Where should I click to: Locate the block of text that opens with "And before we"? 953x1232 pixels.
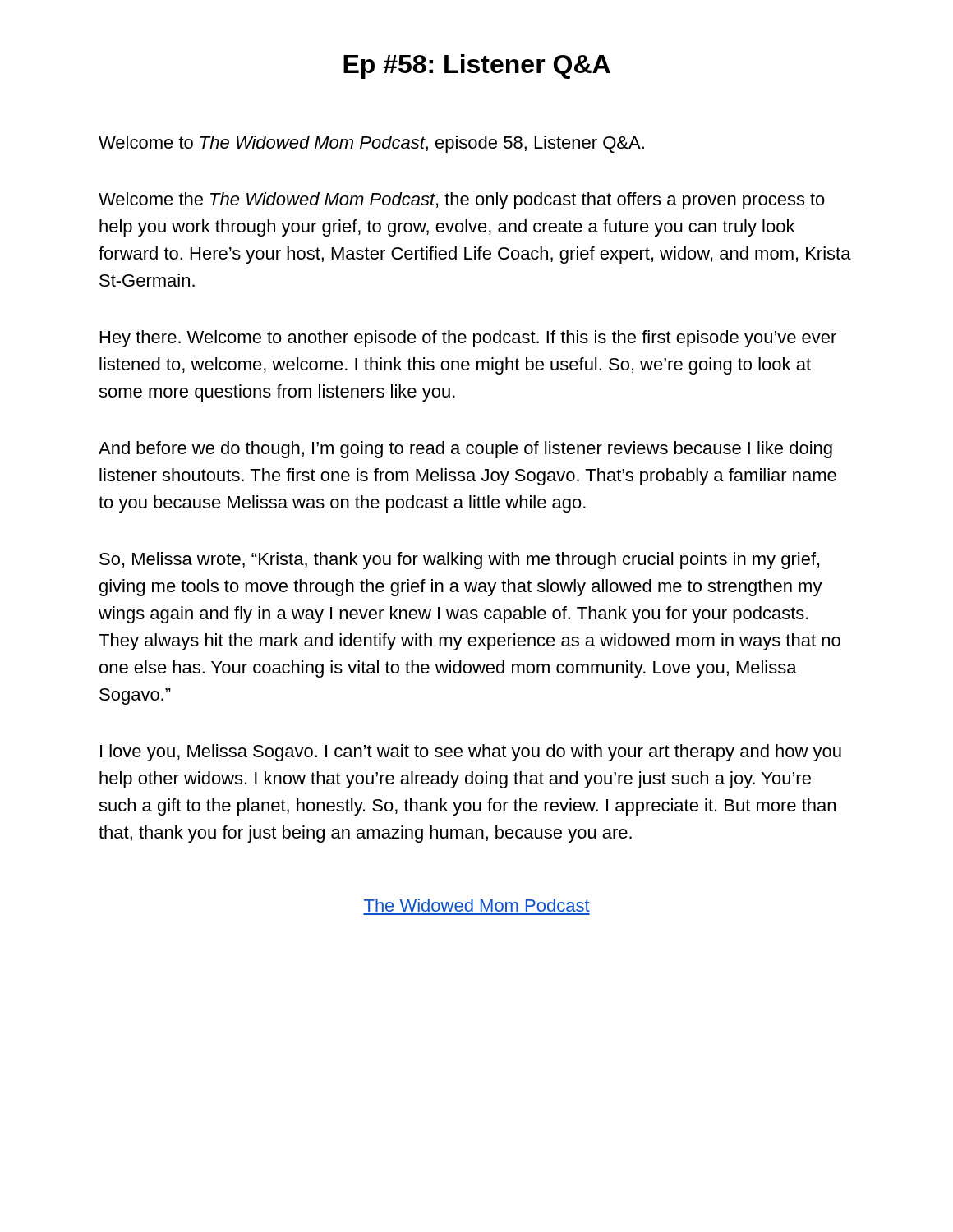pos(468,475)
